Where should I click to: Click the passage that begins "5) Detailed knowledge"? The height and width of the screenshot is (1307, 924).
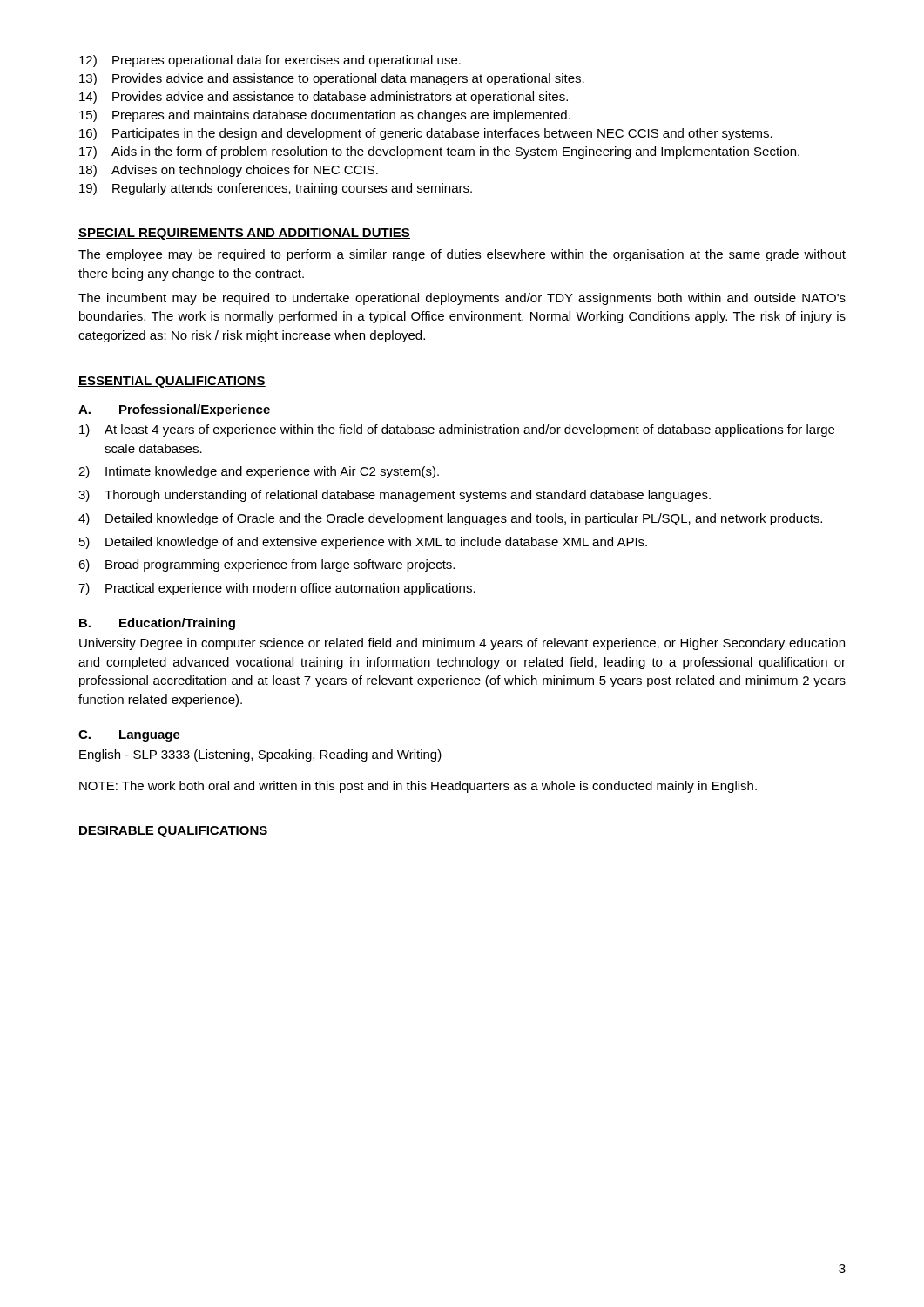click(x=363, y=541)
